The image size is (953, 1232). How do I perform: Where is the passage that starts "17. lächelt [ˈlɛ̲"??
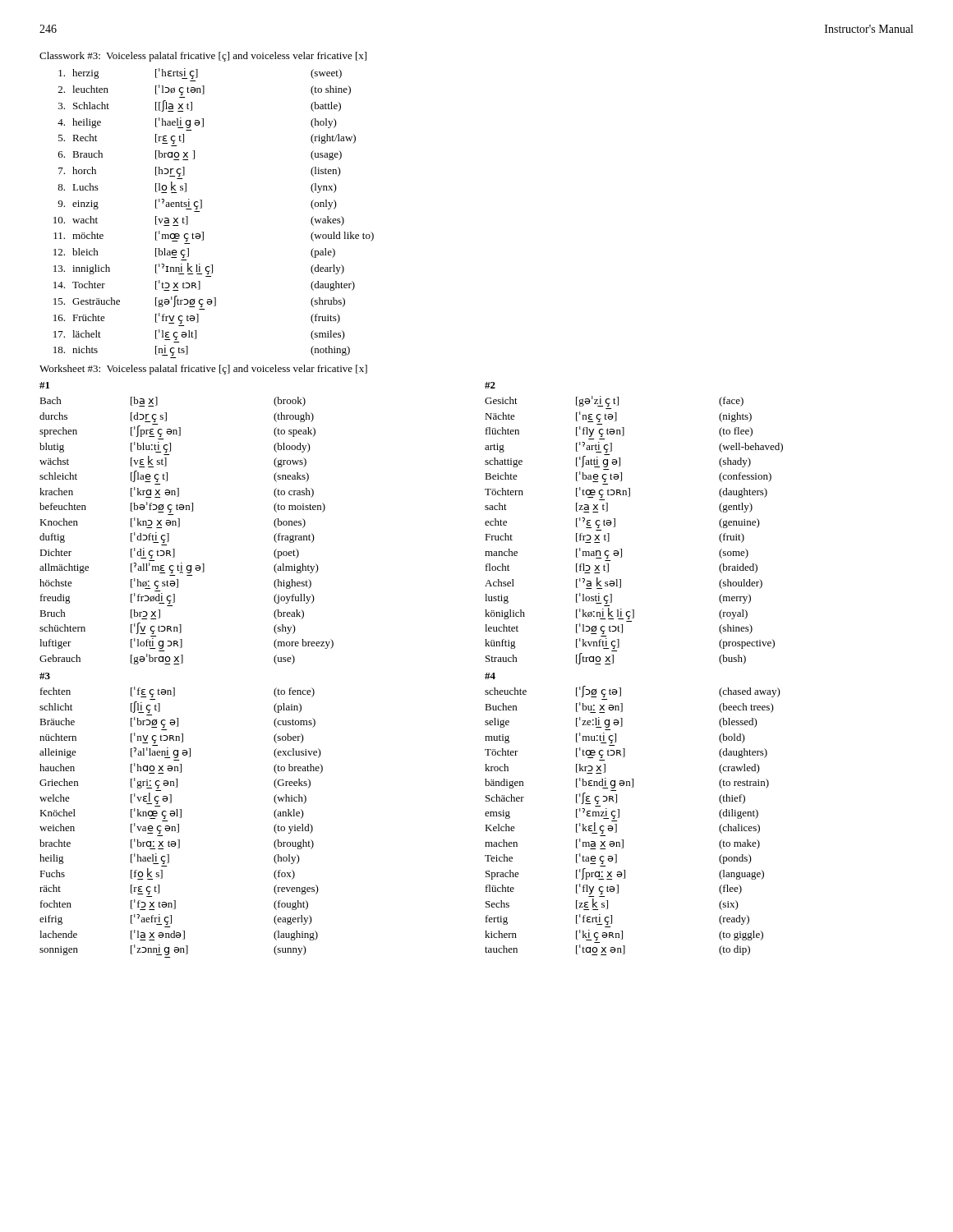199,335
